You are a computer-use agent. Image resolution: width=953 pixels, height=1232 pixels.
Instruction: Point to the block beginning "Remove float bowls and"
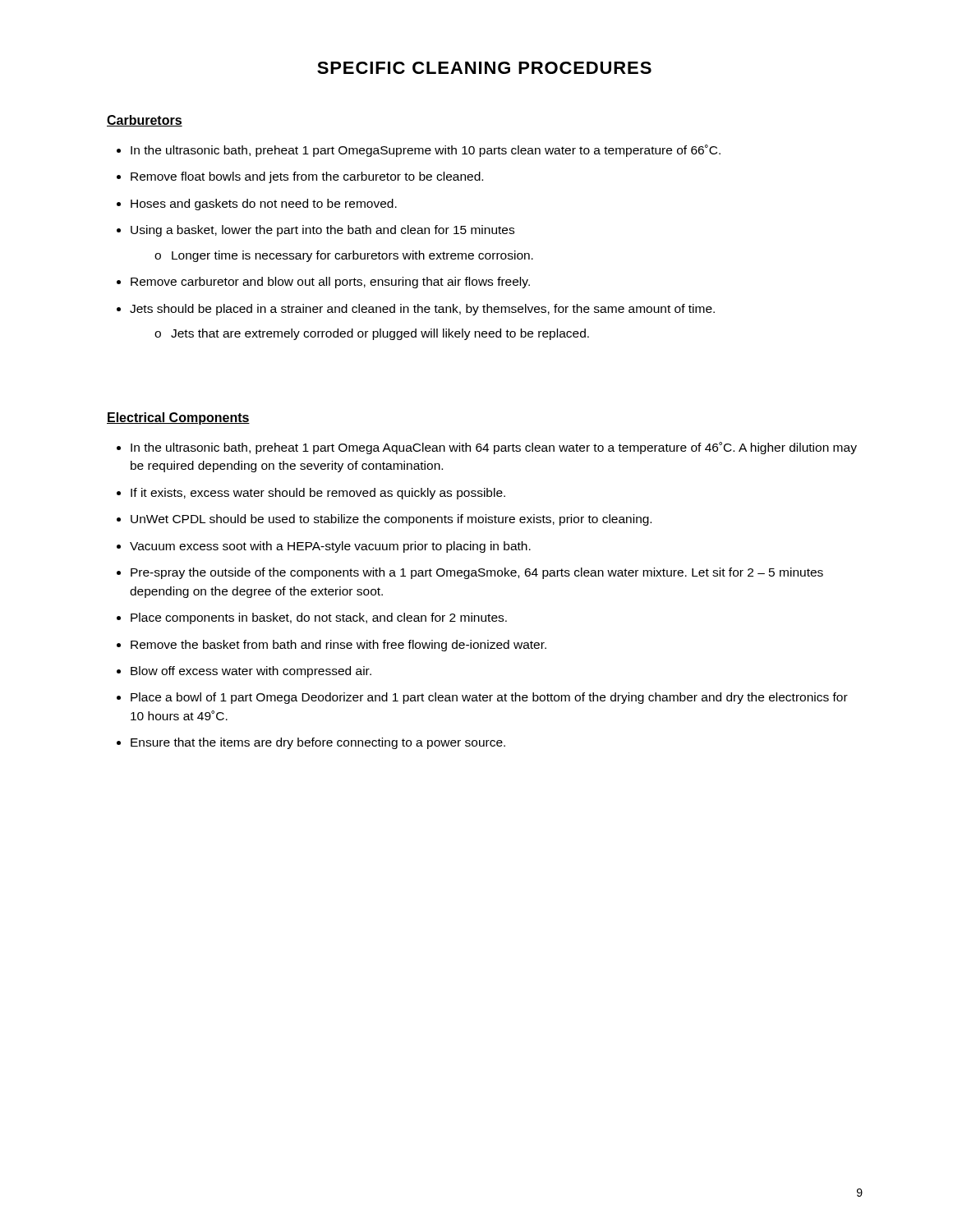point(307,177)
